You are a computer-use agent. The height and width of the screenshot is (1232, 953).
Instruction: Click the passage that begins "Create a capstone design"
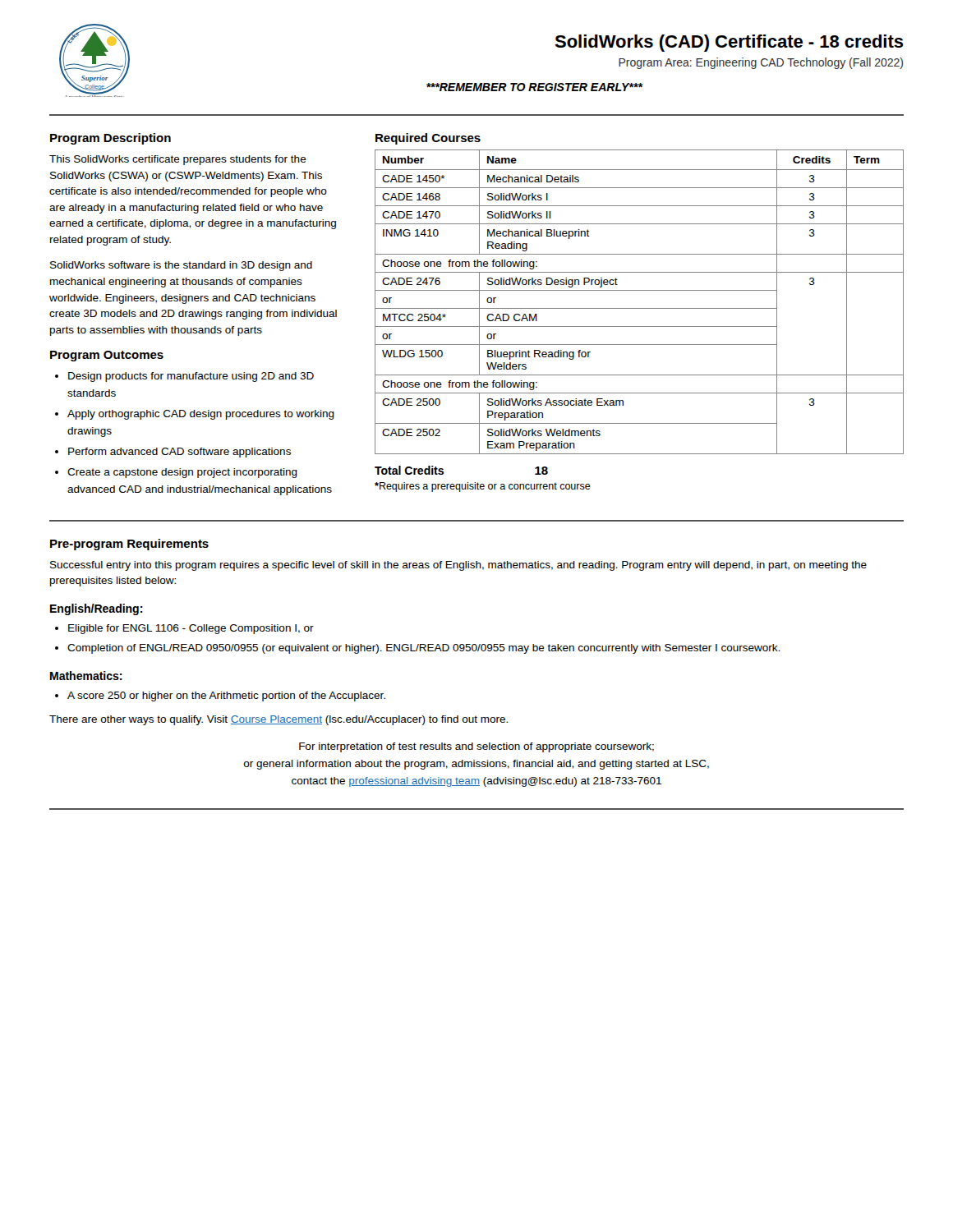pos(200,480)
